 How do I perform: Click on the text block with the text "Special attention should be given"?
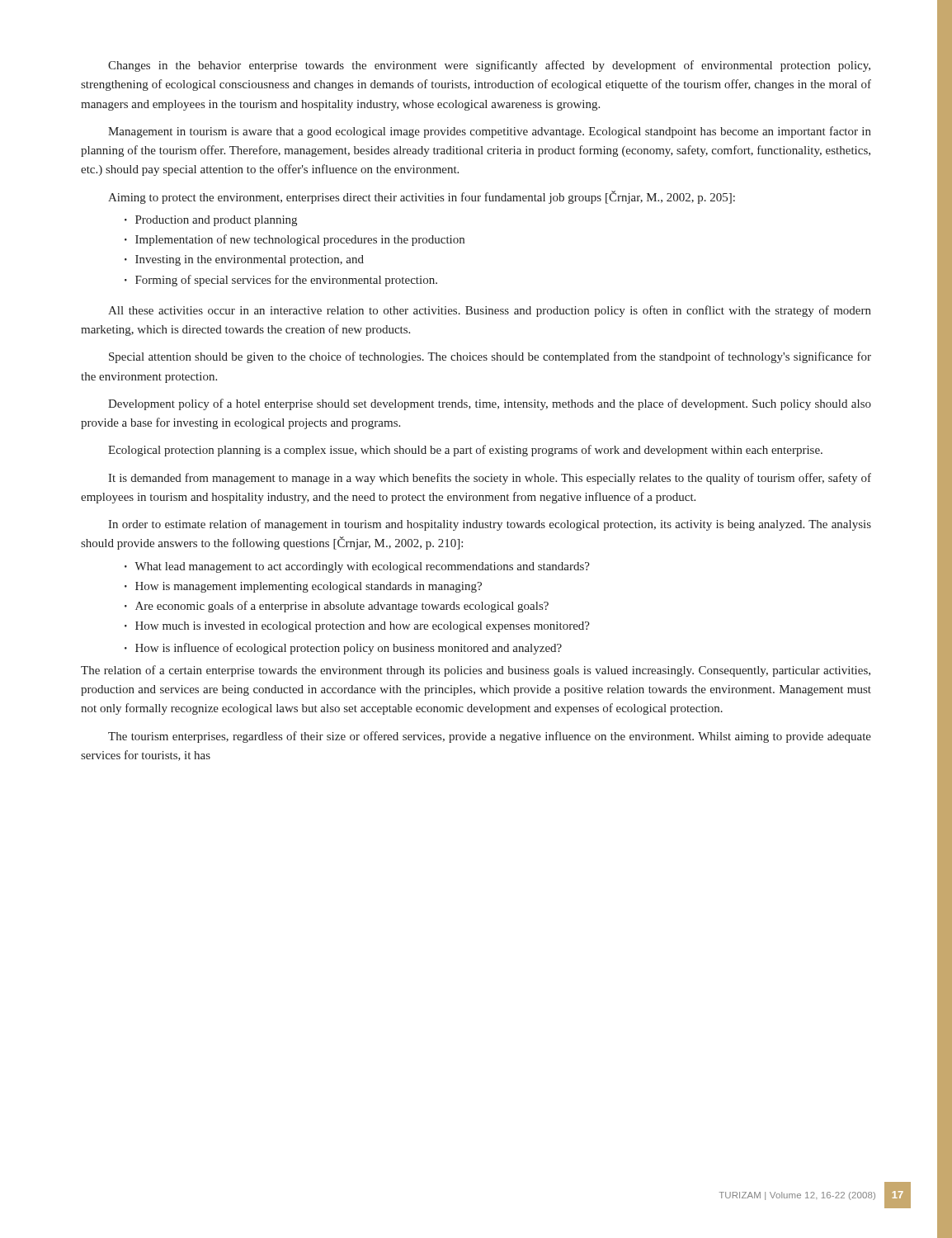476,367
